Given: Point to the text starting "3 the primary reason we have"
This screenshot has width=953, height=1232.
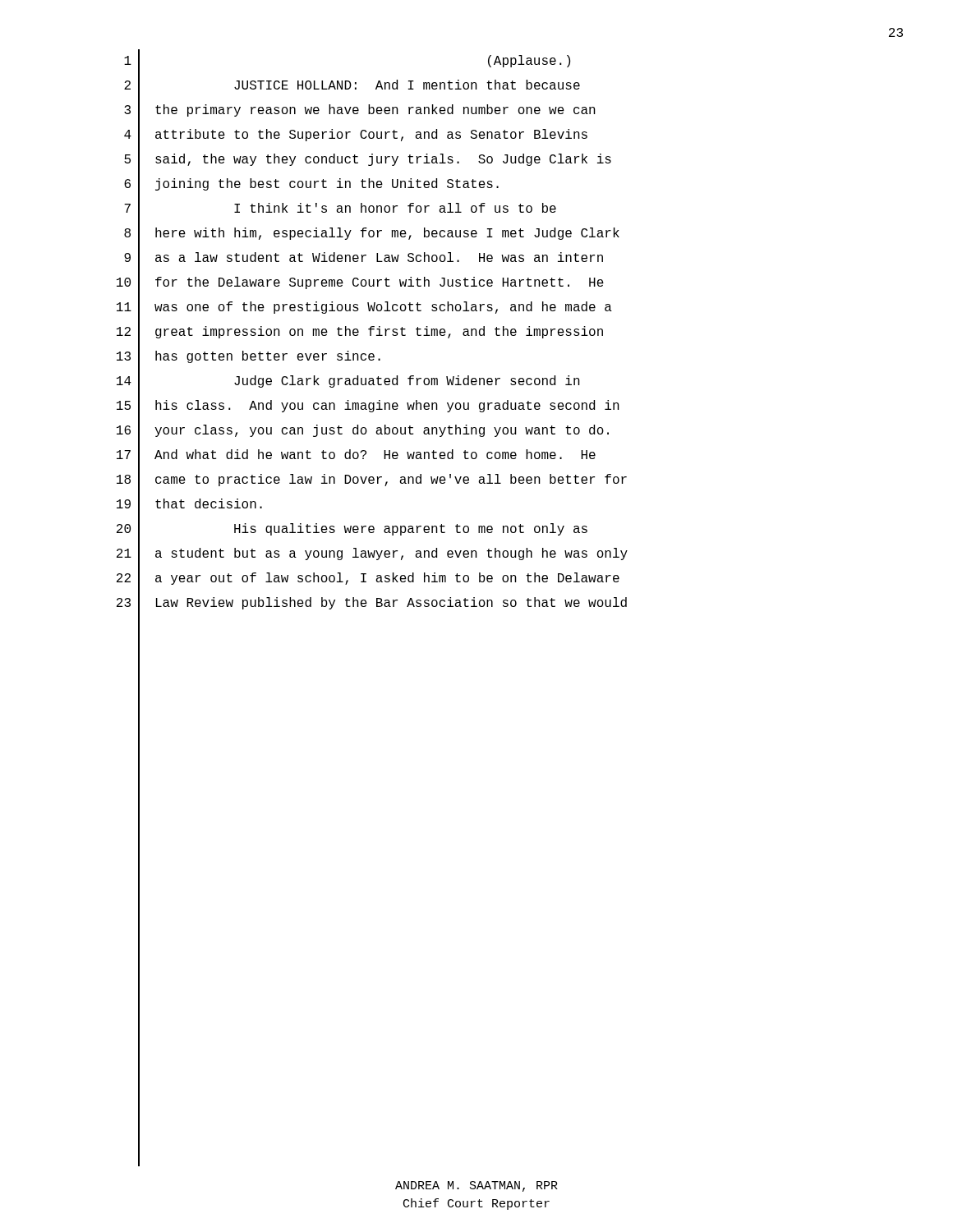Looking at the screenshot, I should pyautogui.click(x=476, y=111).
